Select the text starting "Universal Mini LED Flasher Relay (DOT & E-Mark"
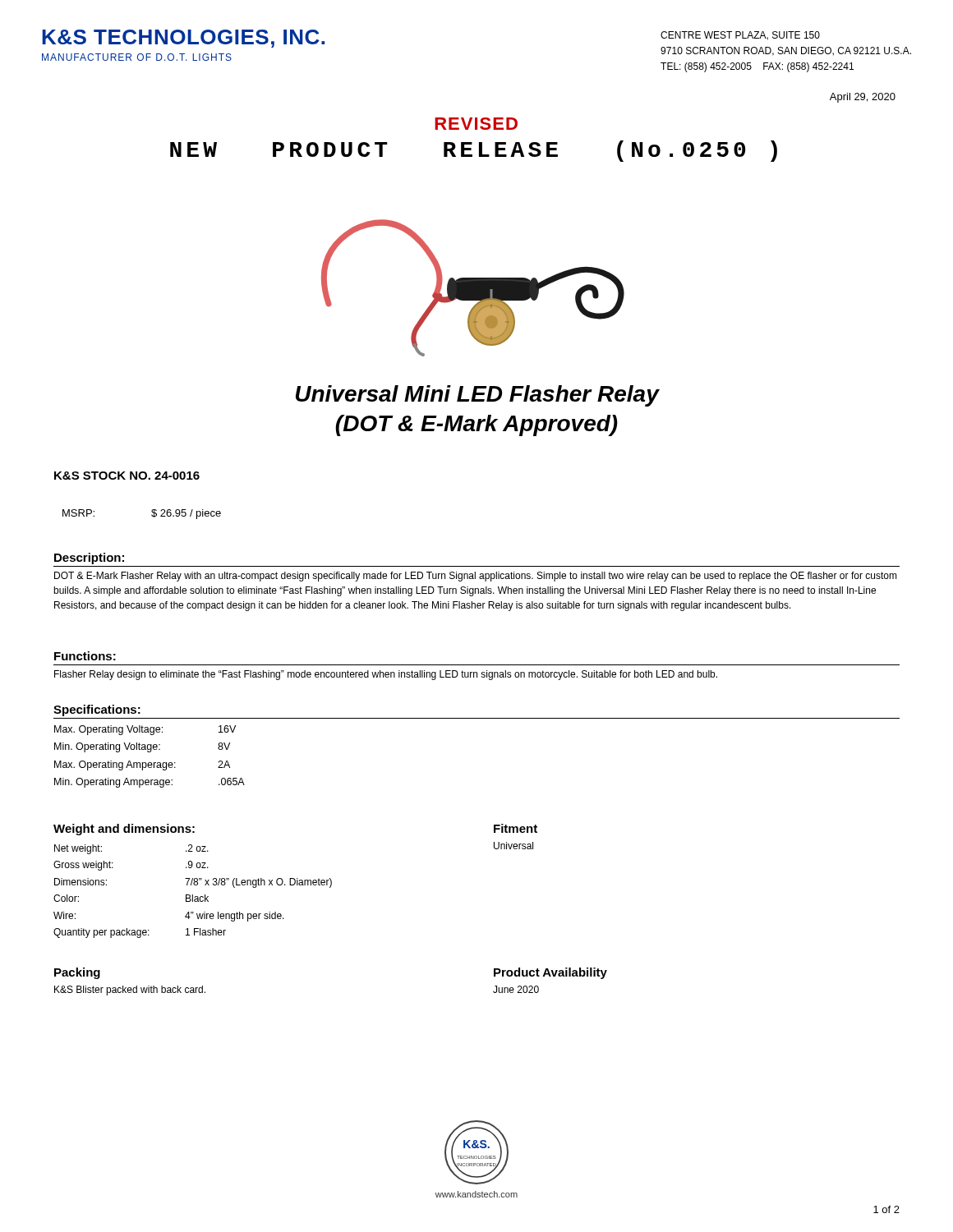 pyautogui.click(x=476, y=409)
